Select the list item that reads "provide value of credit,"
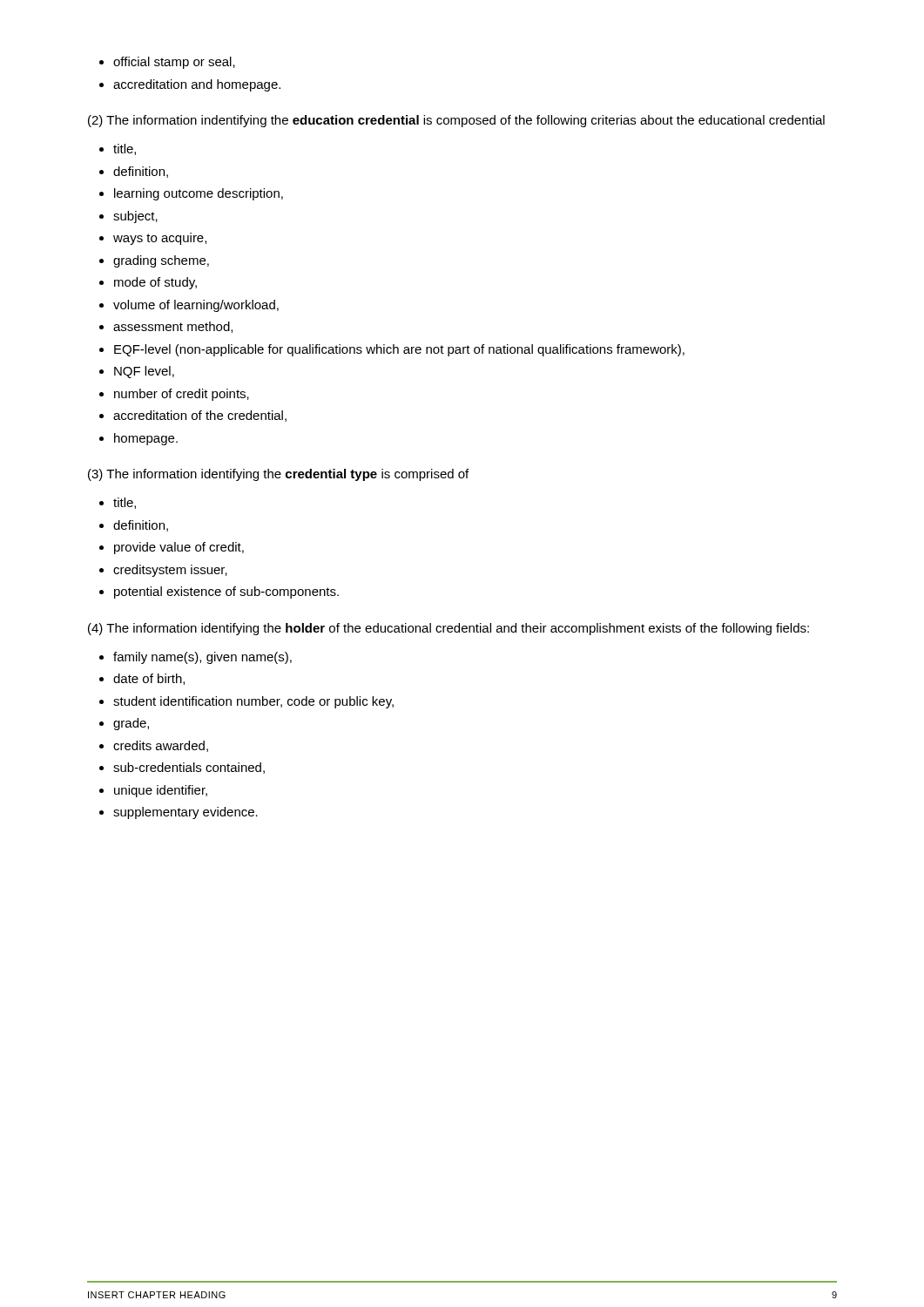Viewport: 924px width, 1307px height. pos(179,548)
